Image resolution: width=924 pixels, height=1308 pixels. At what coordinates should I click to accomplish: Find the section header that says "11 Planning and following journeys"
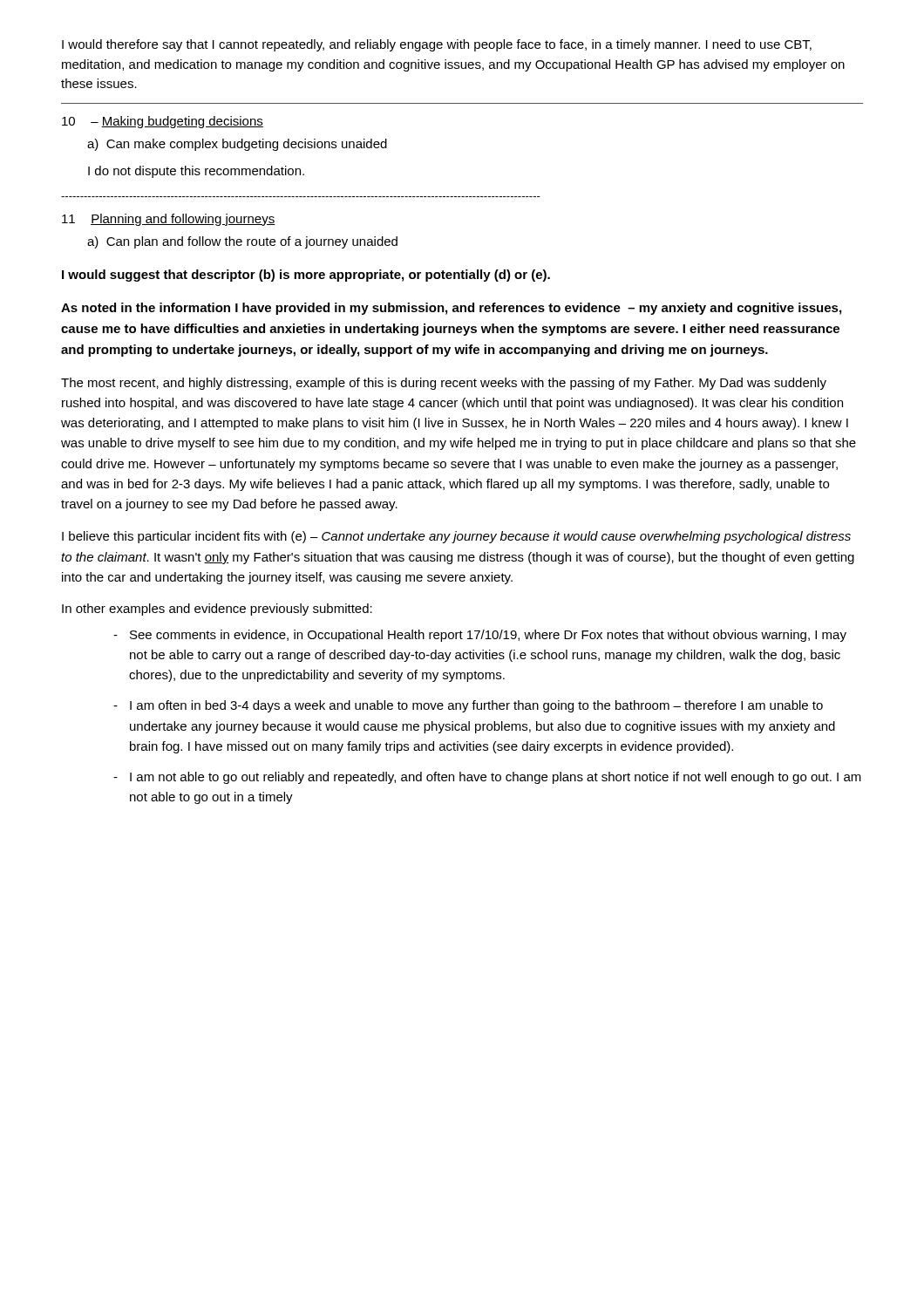168,219
